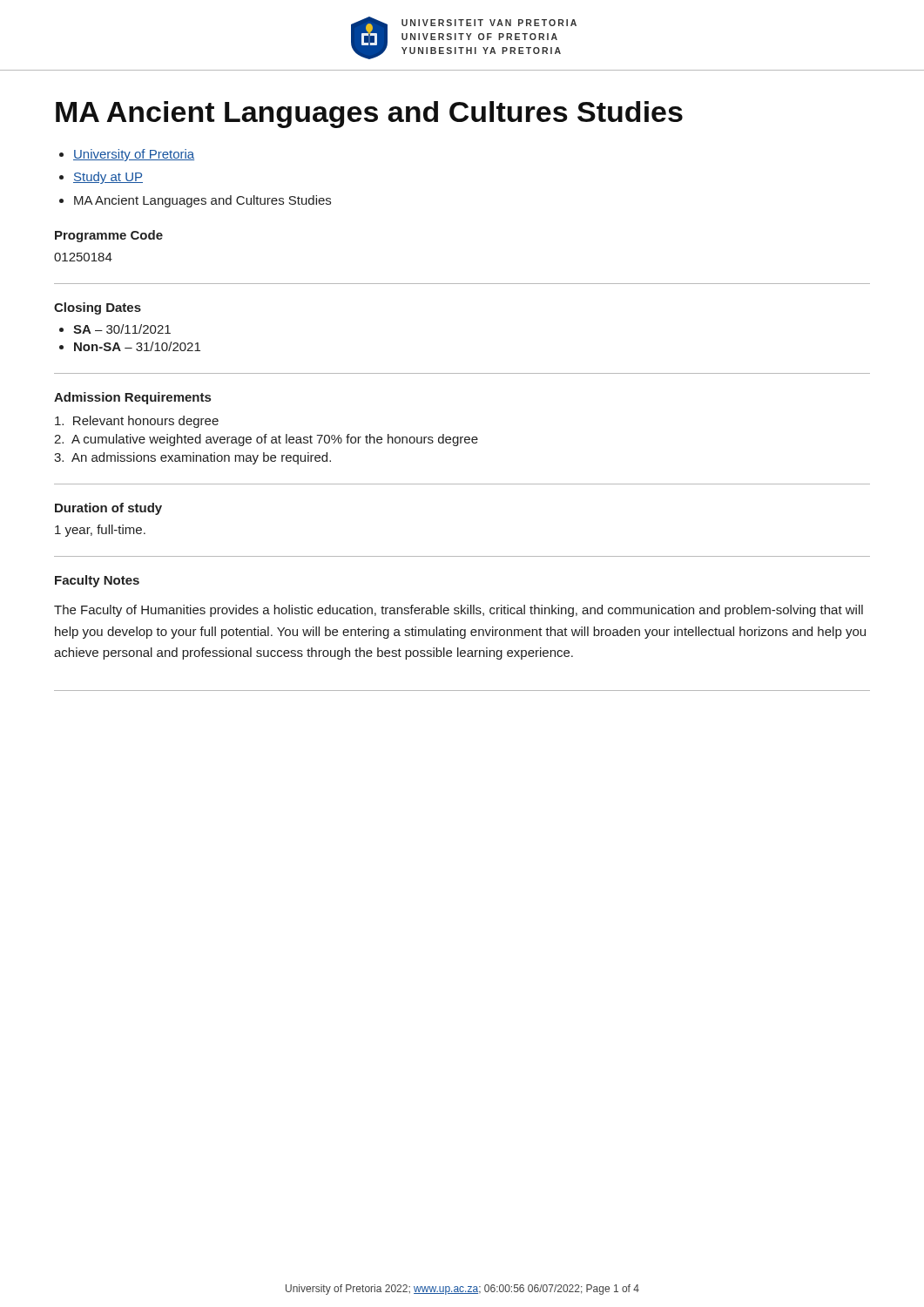This screenshot has width=924, height=1307.
Task: Select the region starting "The Faculty of Humanities provides a"
Action: pos(460,631)
